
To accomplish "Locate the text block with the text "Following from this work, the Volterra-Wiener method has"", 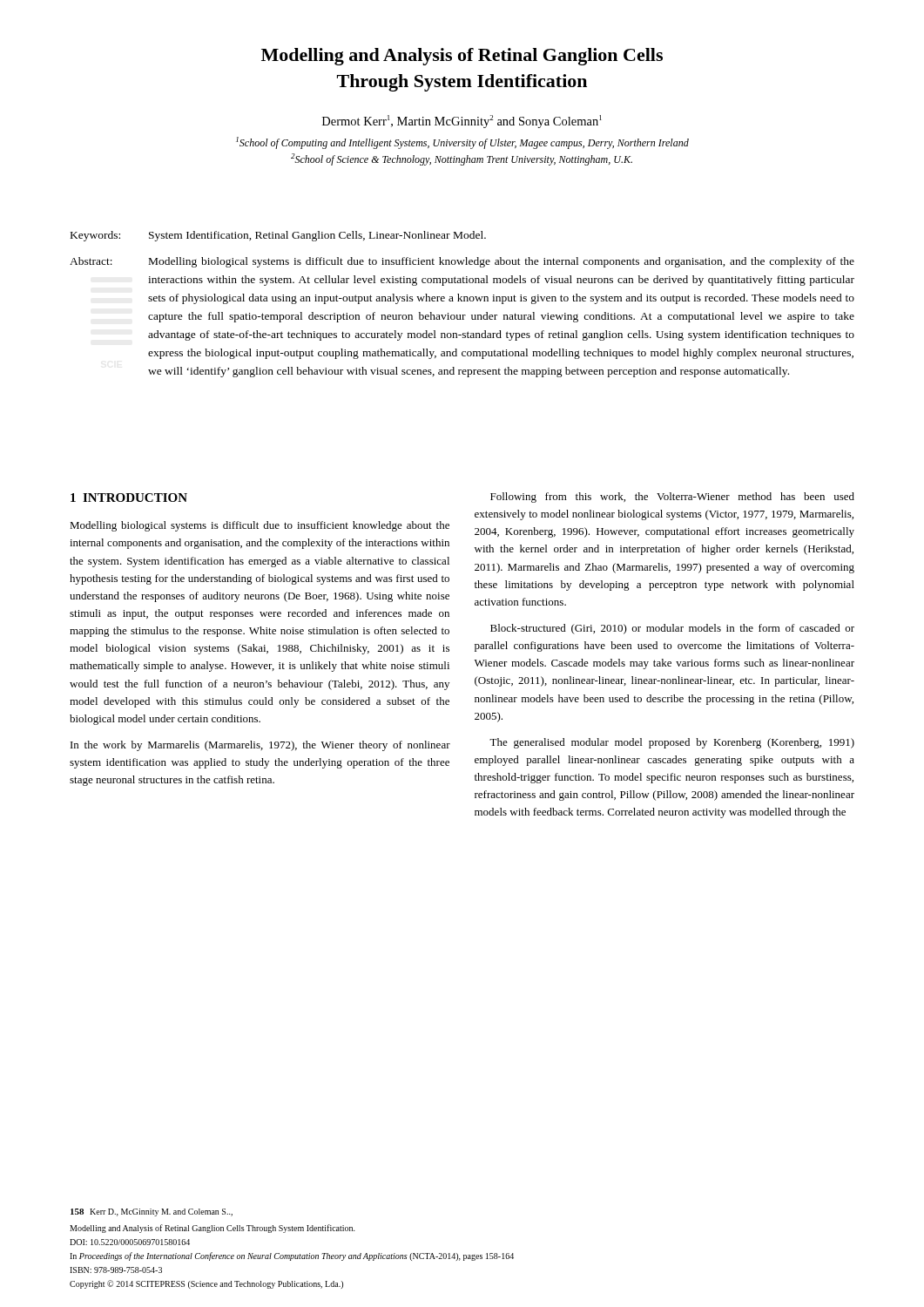I will [x=664, y=655].
